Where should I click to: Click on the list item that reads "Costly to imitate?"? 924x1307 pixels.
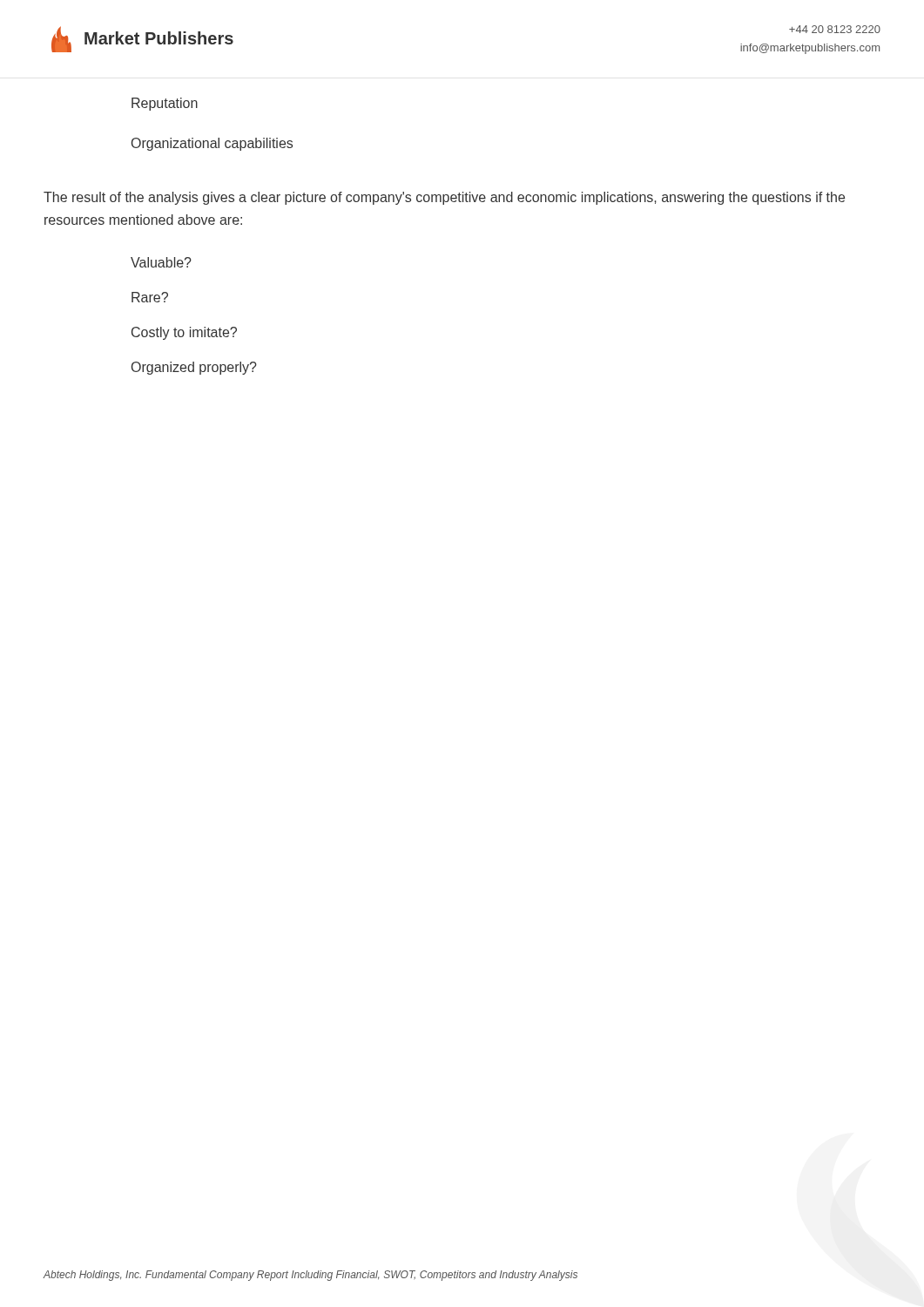184,333
